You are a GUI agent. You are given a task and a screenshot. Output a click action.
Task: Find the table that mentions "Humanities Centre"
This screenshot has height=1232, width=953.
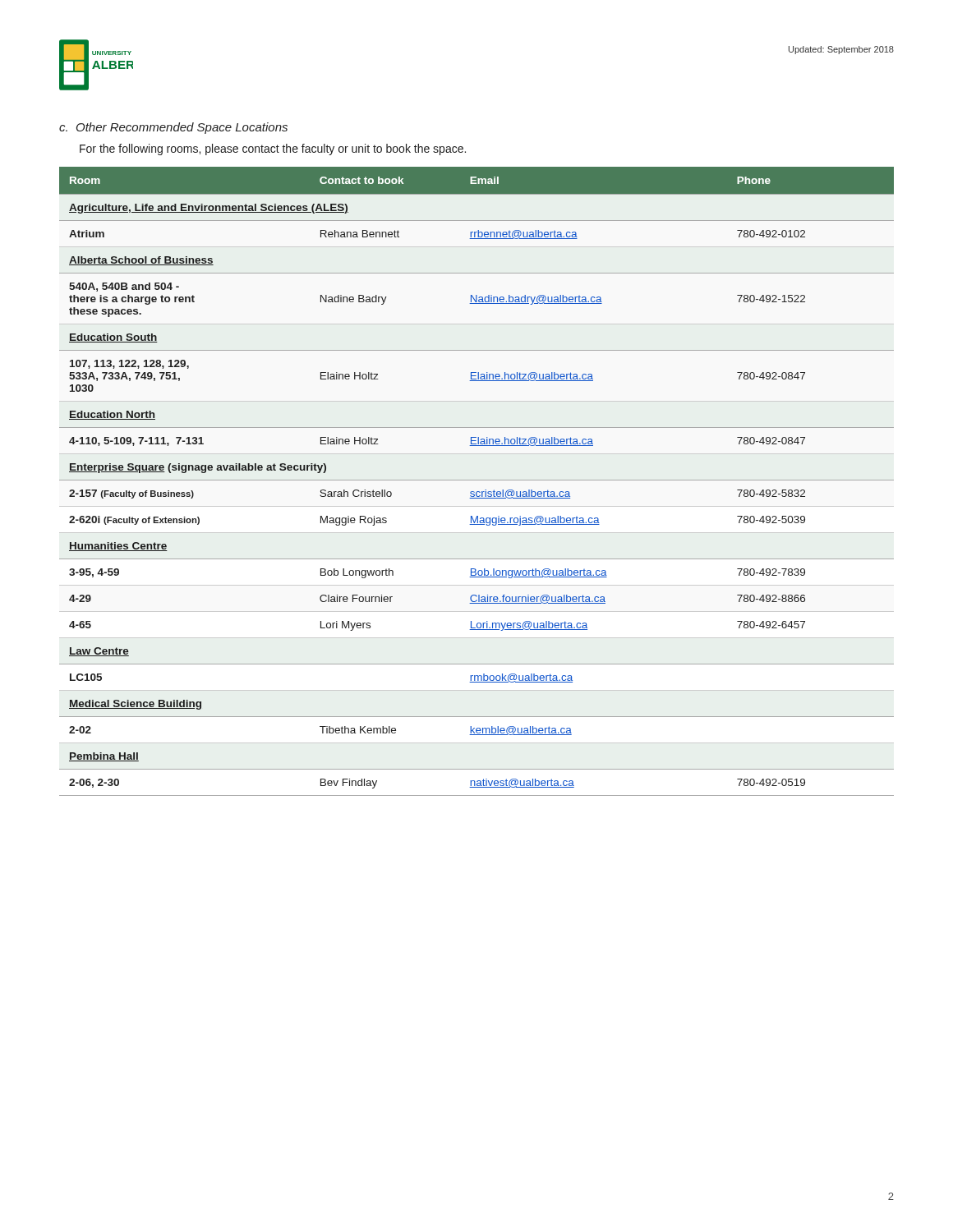point(476,481)
